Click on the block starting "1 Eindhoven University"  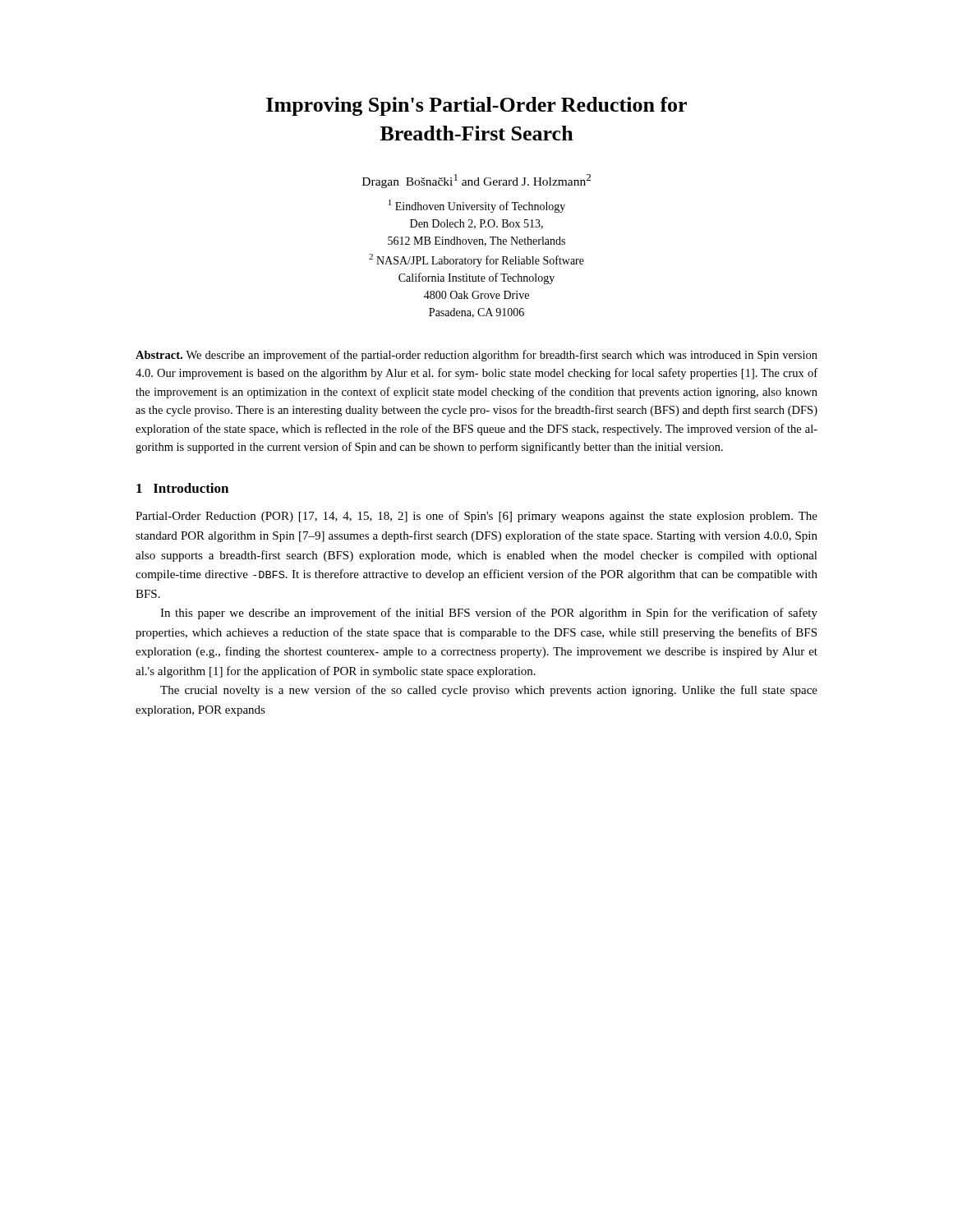(476, 258)
